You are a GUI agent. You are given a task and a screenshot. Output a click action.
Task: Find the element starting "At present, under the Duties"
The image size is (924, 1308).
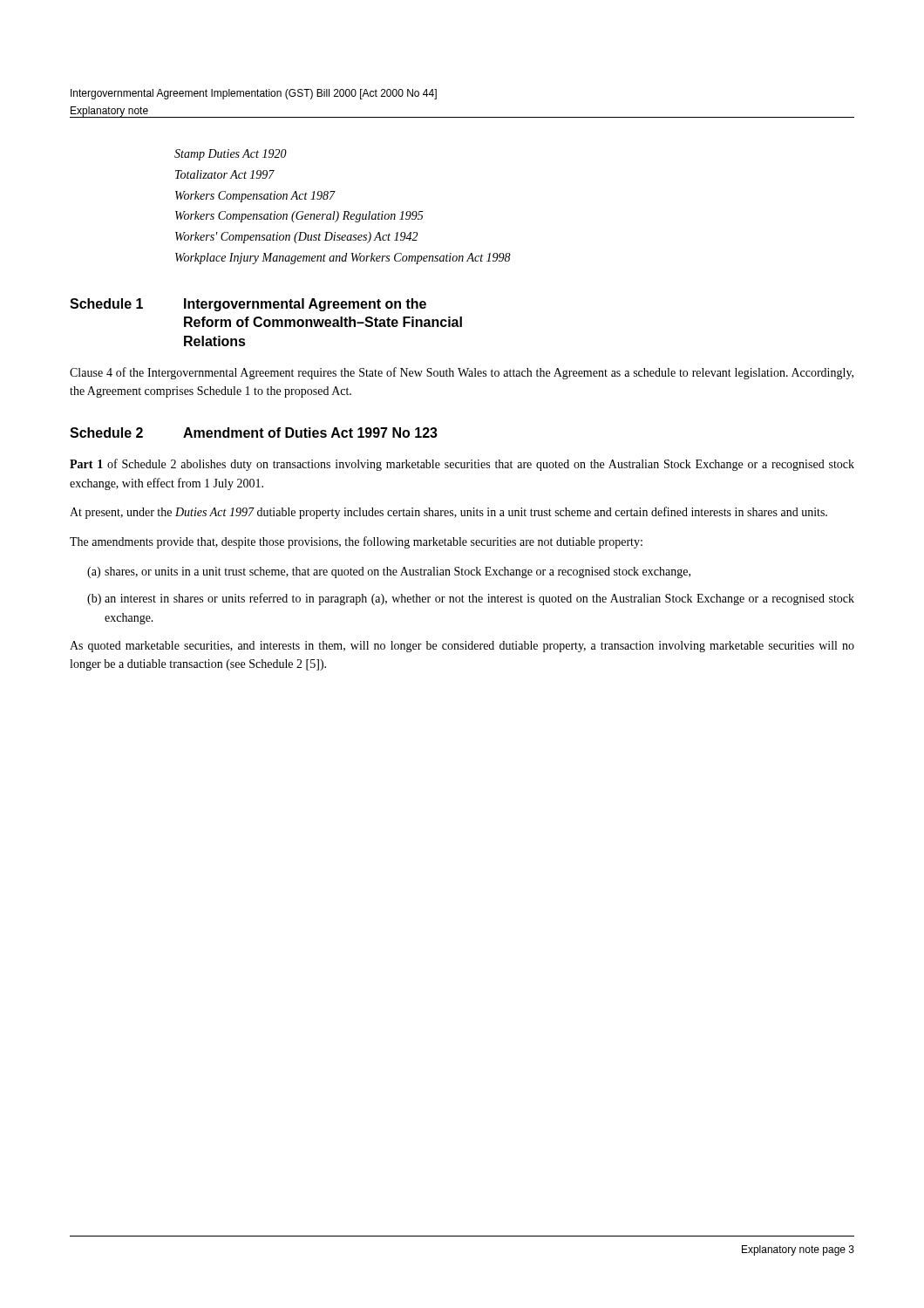point(449,513)
